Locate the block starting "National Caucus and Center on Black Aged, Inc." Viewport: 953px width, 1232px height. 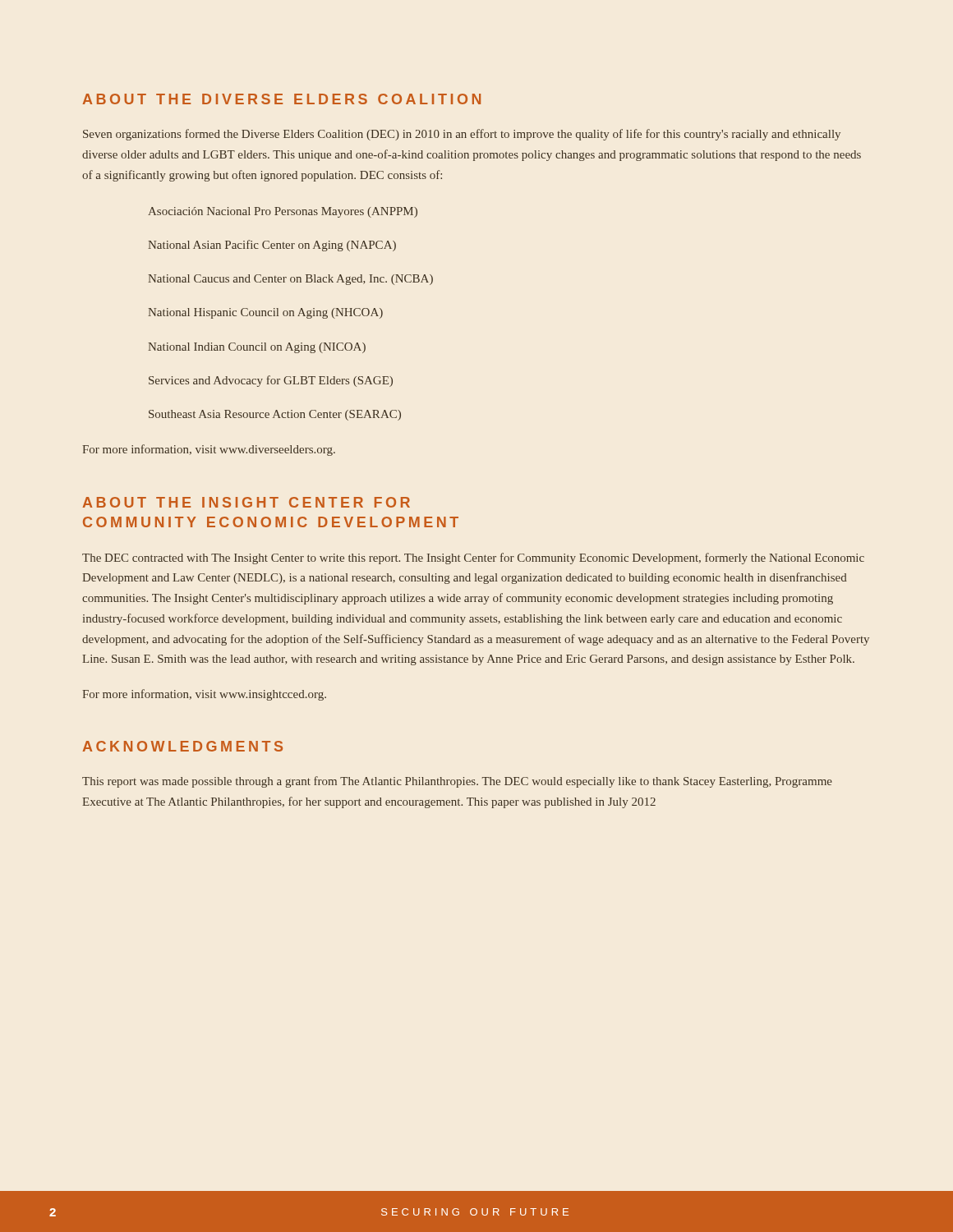tap(290, 280)
